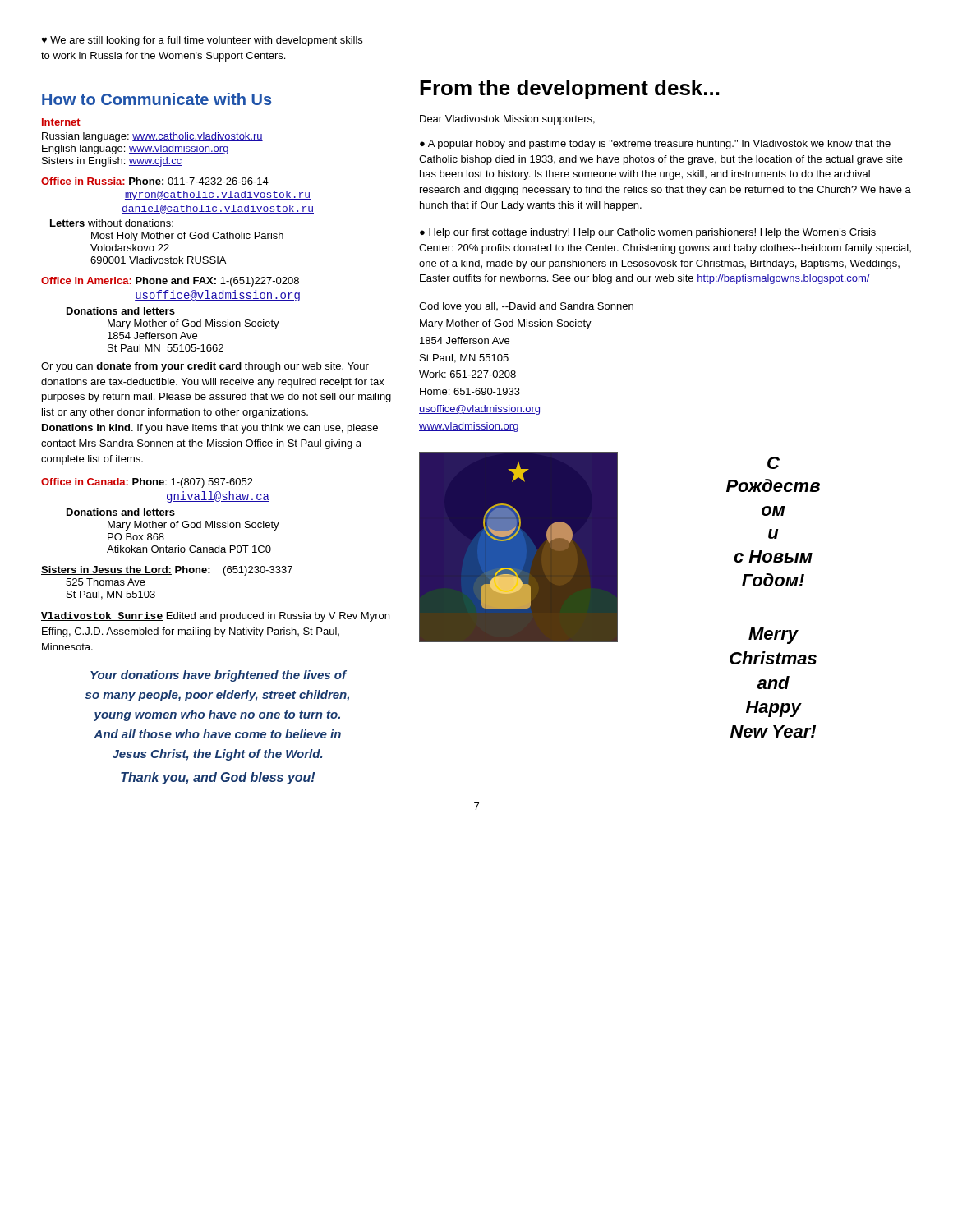953x1232 pixels.
Task: Find the text block with the text "God love you all, --David"
Action: tap(526, 307)
